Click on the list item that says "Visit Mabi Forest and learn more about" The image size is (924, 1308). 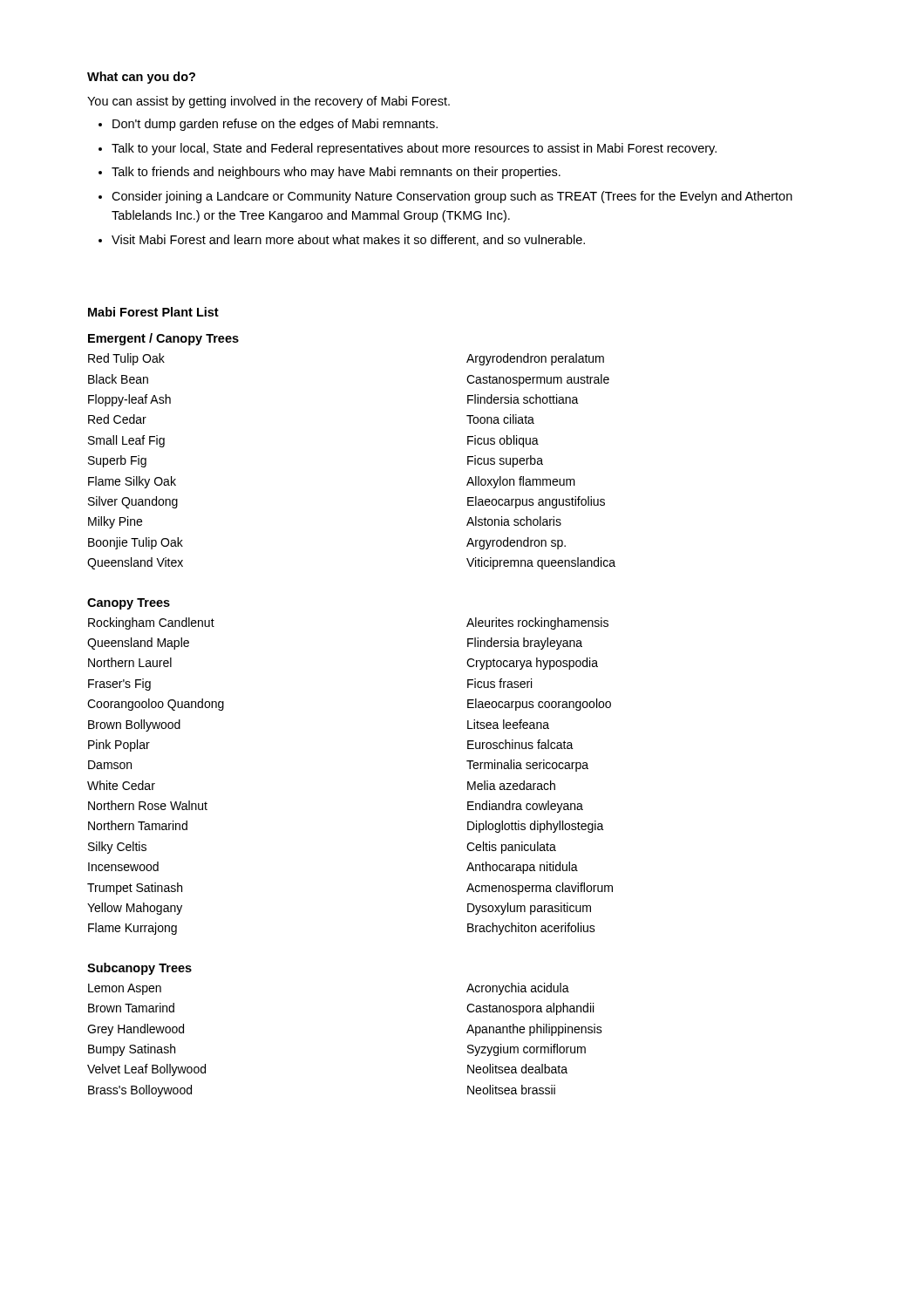coord(474,240)
